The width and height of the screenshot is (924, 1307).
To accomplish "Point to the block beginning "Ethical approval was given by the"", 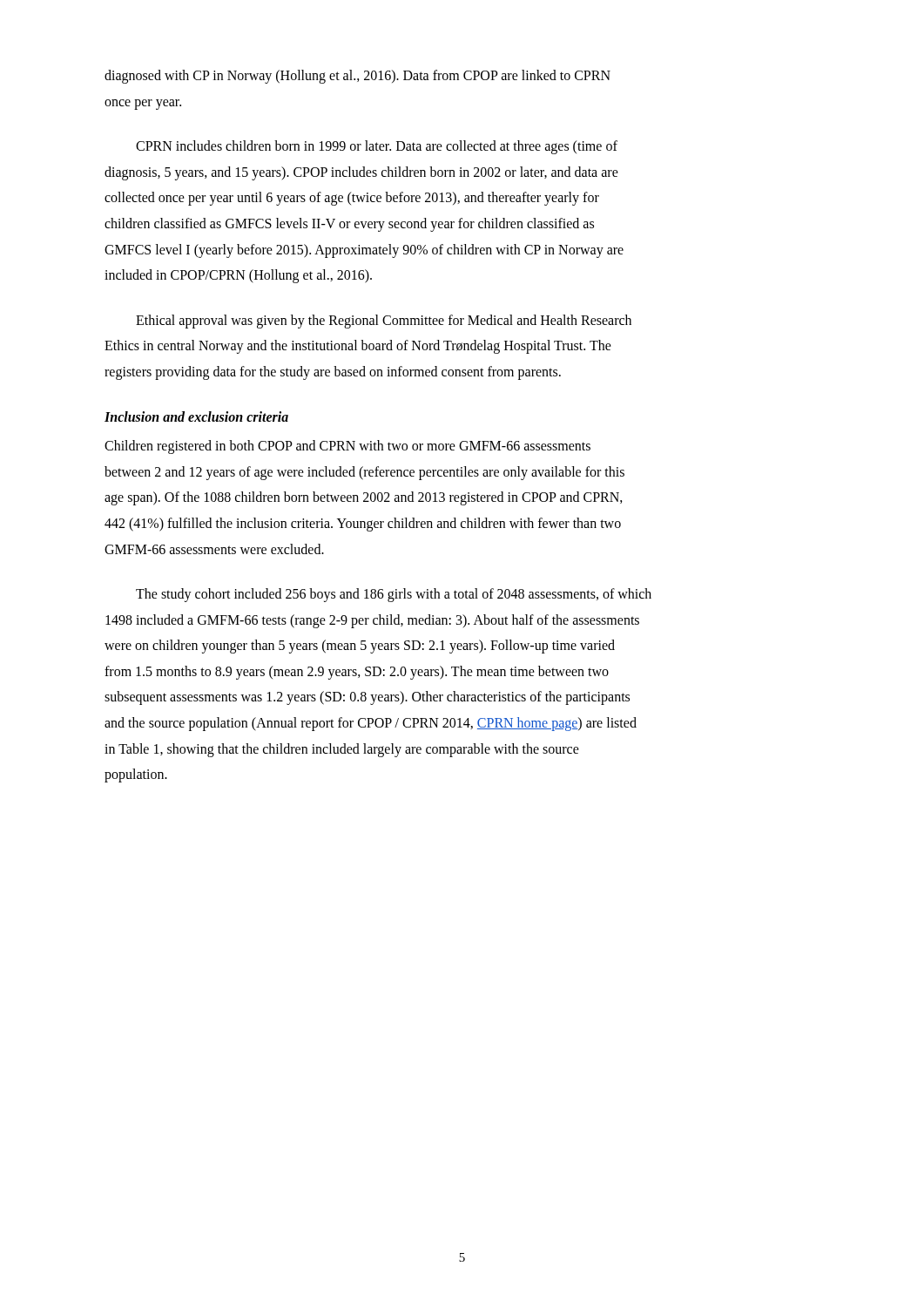I will click(462, 346).
